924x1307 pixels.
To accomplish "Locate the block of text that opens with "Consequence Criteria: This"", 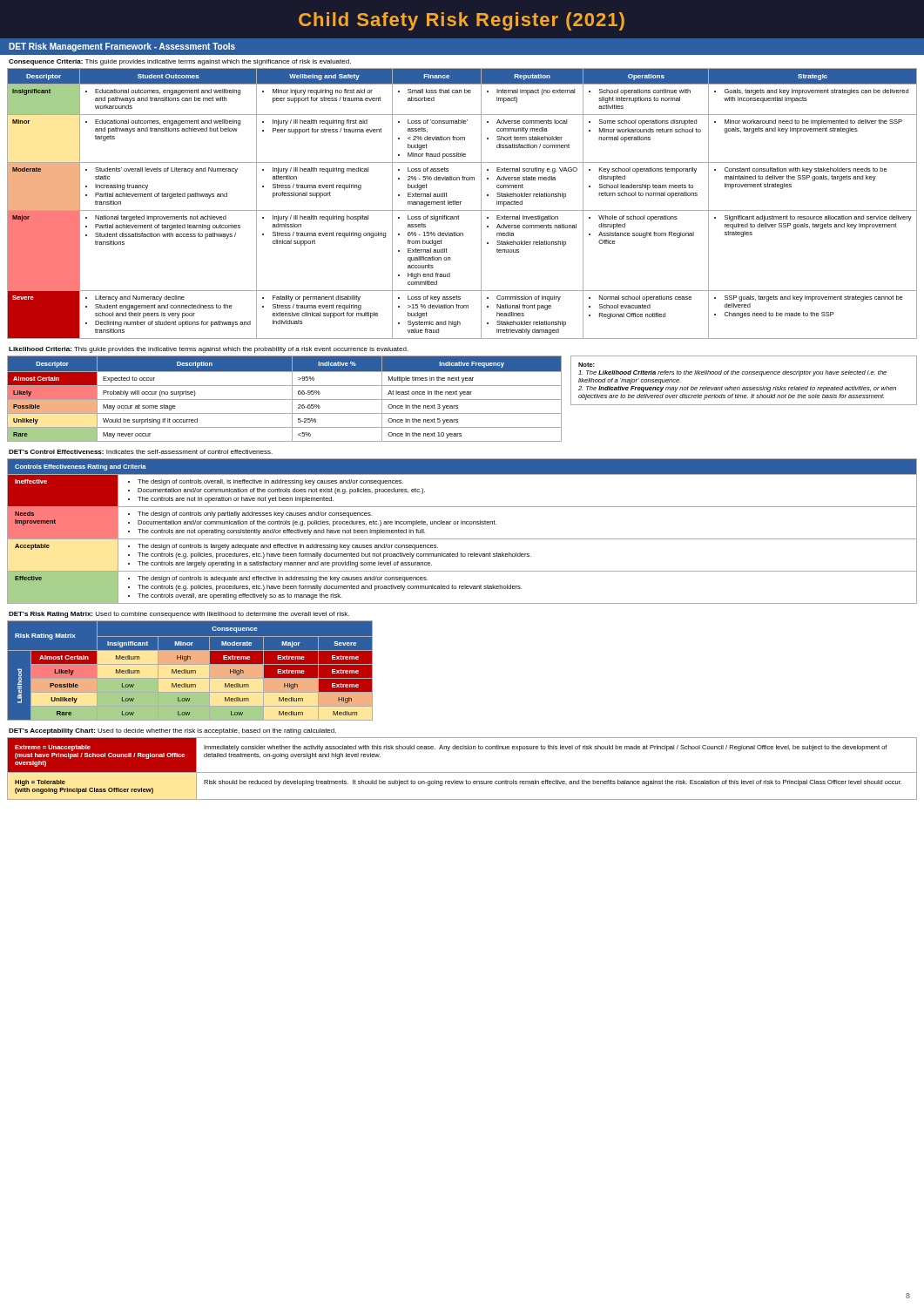I will tap(180, 61).
